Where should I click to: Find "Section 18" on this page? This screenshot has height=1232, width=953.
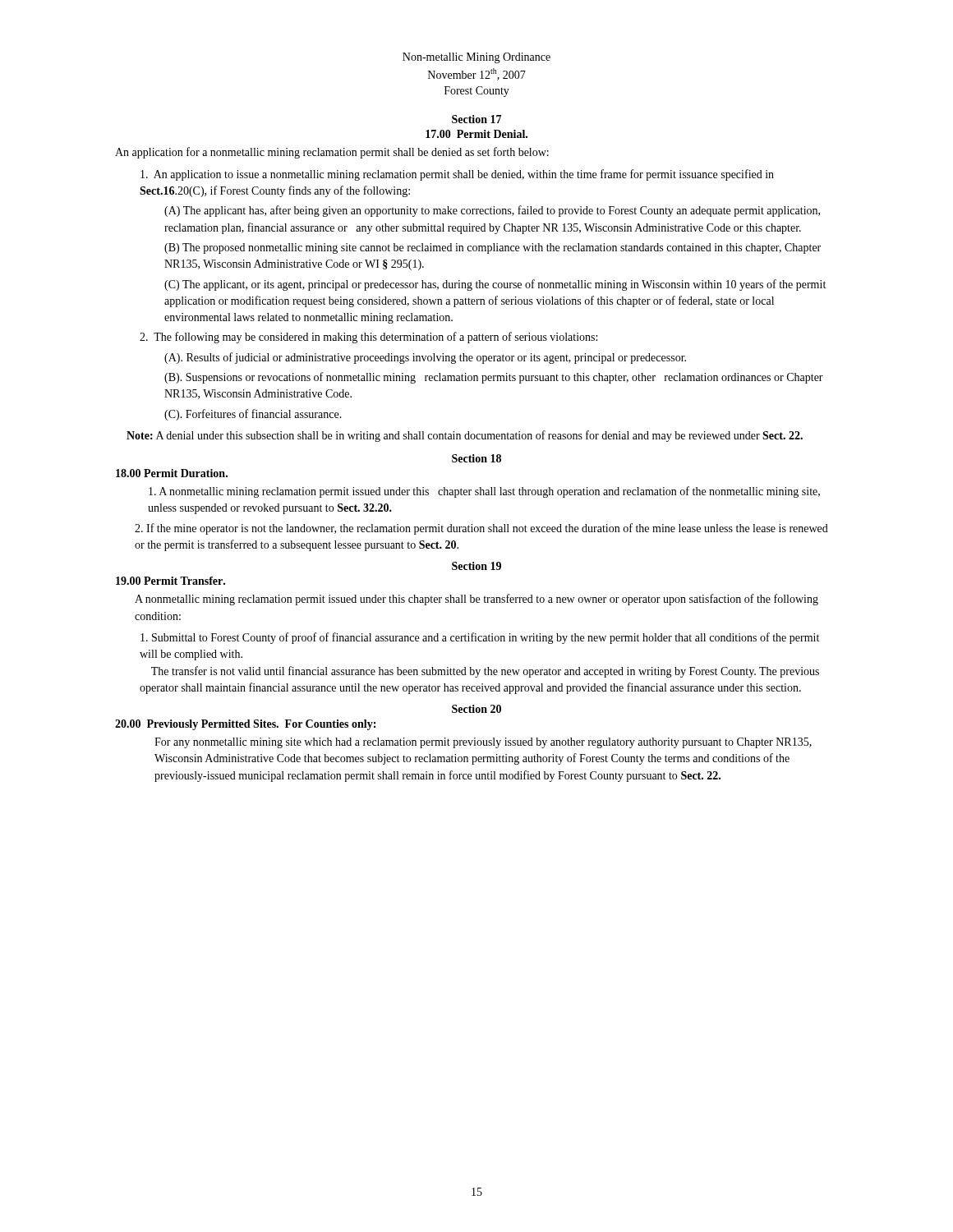point(476,459)
